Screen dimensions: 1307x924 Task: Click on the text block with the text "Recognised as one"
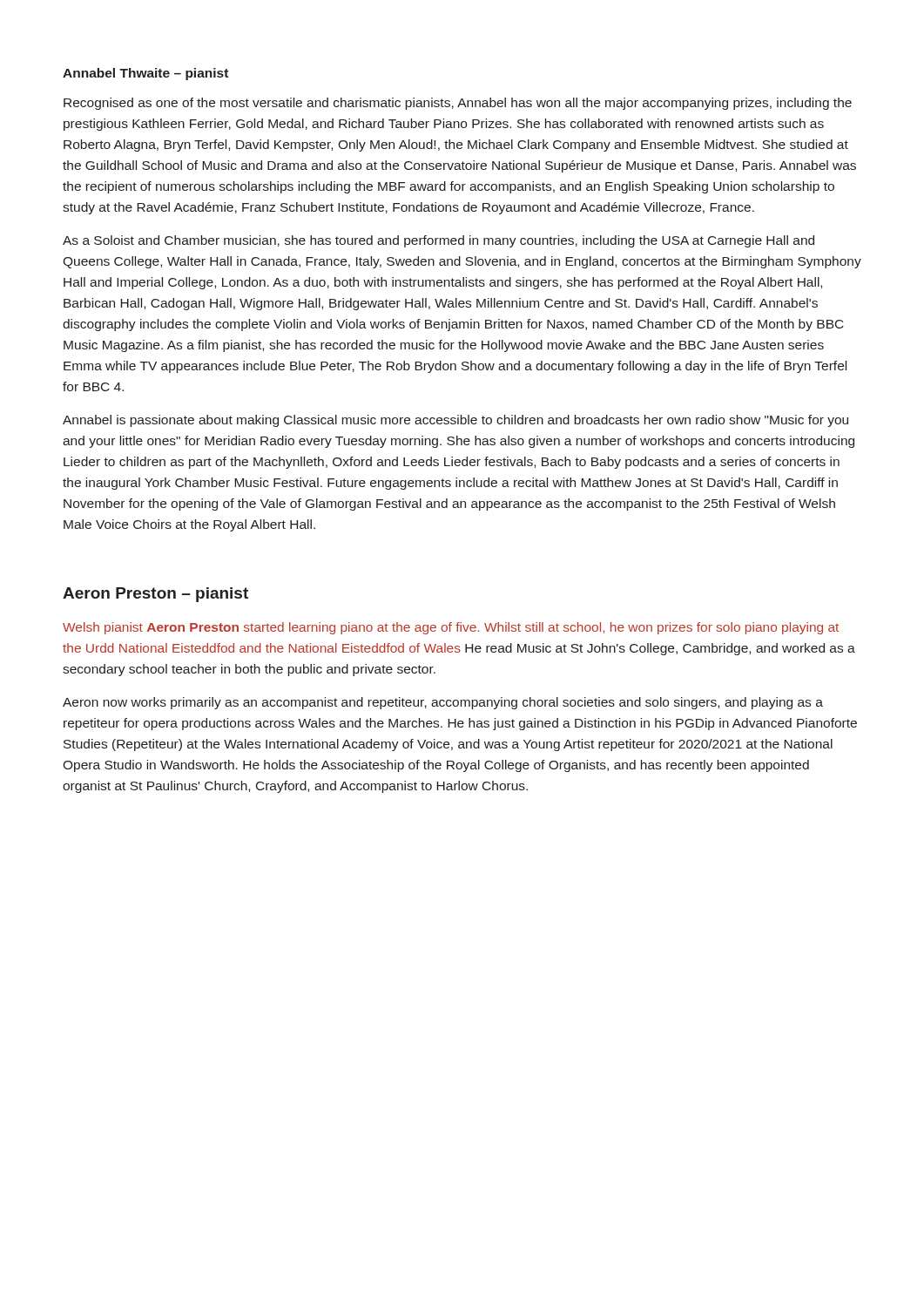460,155
